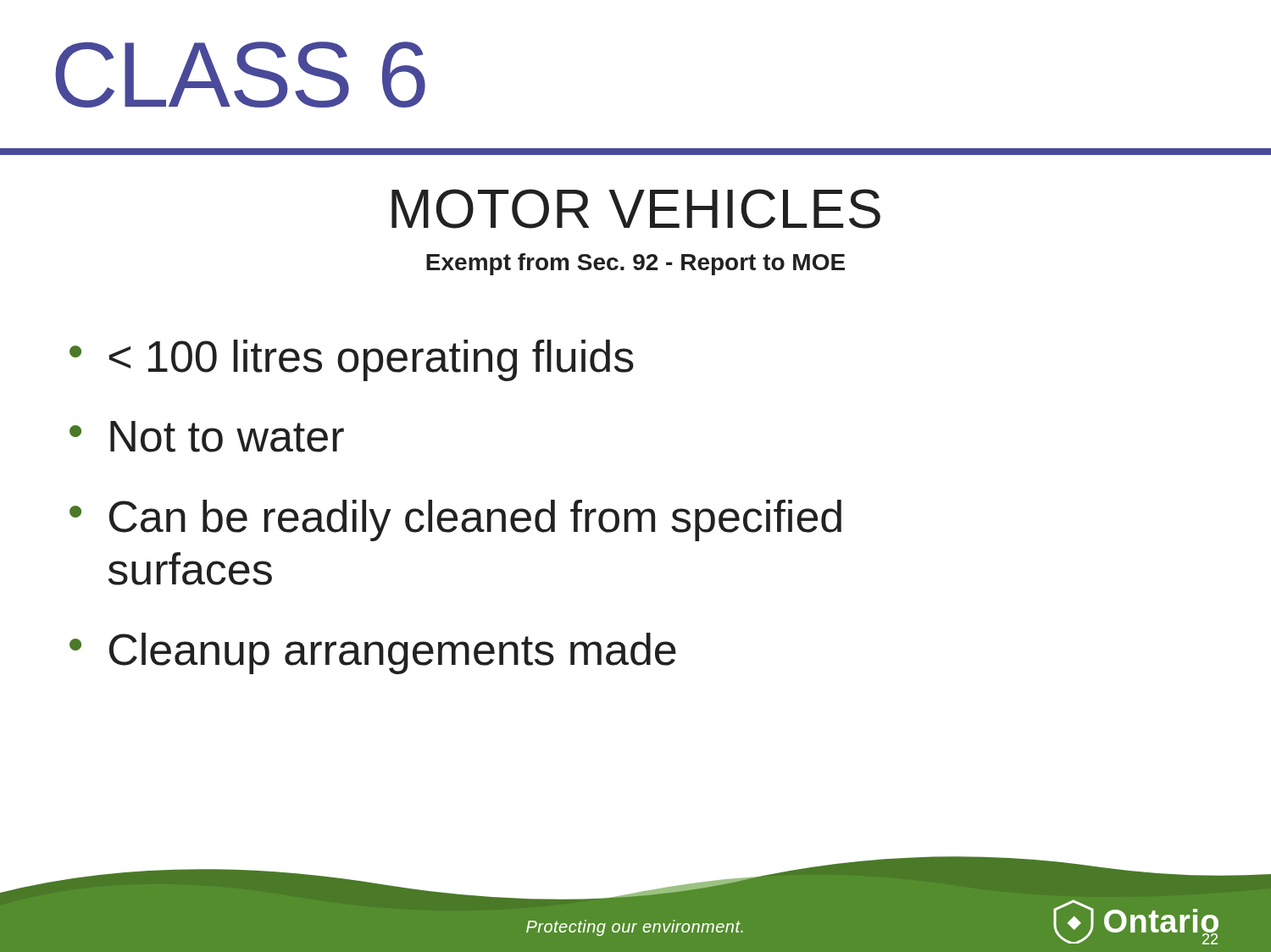Locate the block of text that opens with "• Can be readily cleaned"

[x=456, y=543]
